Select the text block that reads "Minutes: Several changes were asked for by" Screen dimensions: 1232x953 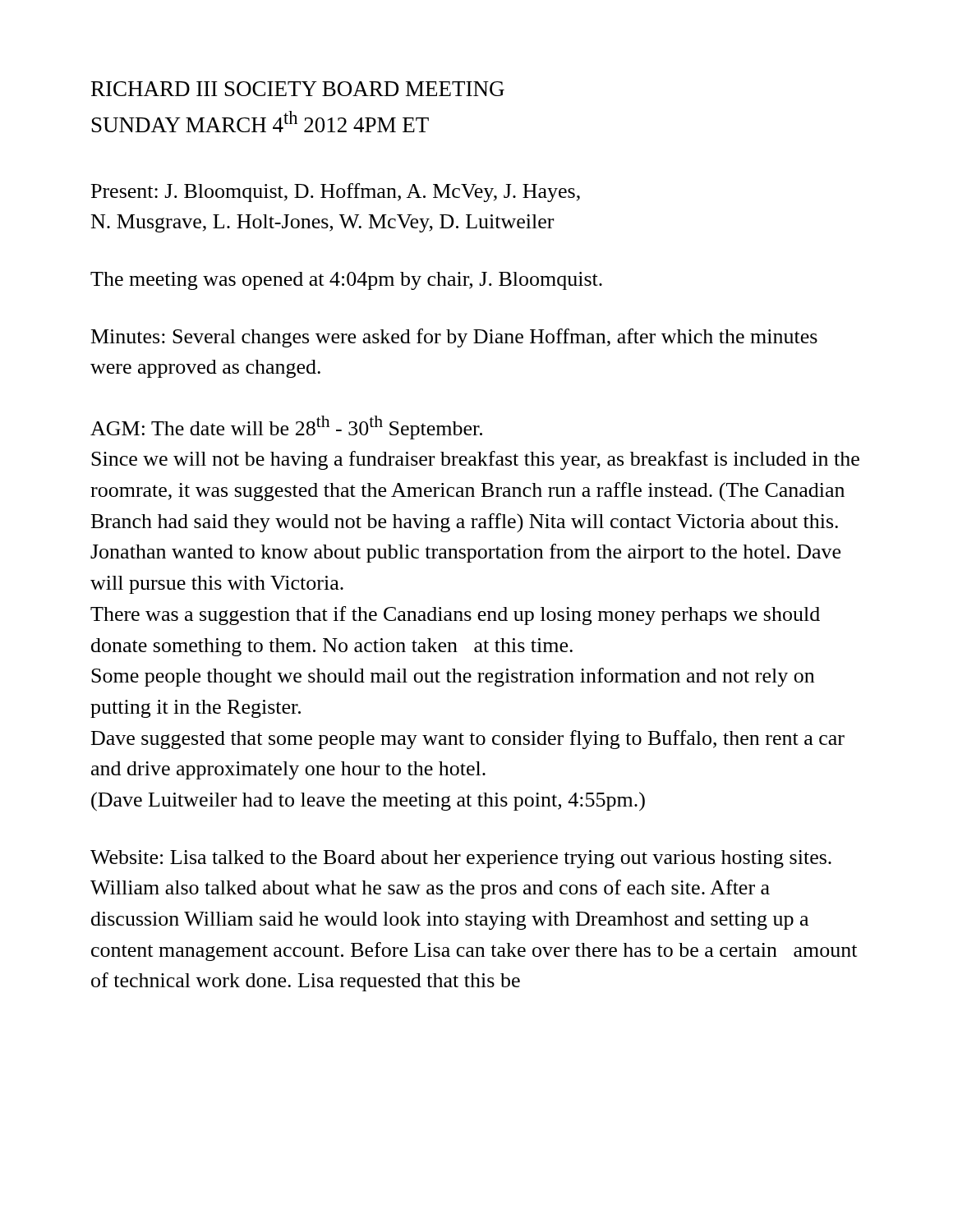[x=454, y=352]
